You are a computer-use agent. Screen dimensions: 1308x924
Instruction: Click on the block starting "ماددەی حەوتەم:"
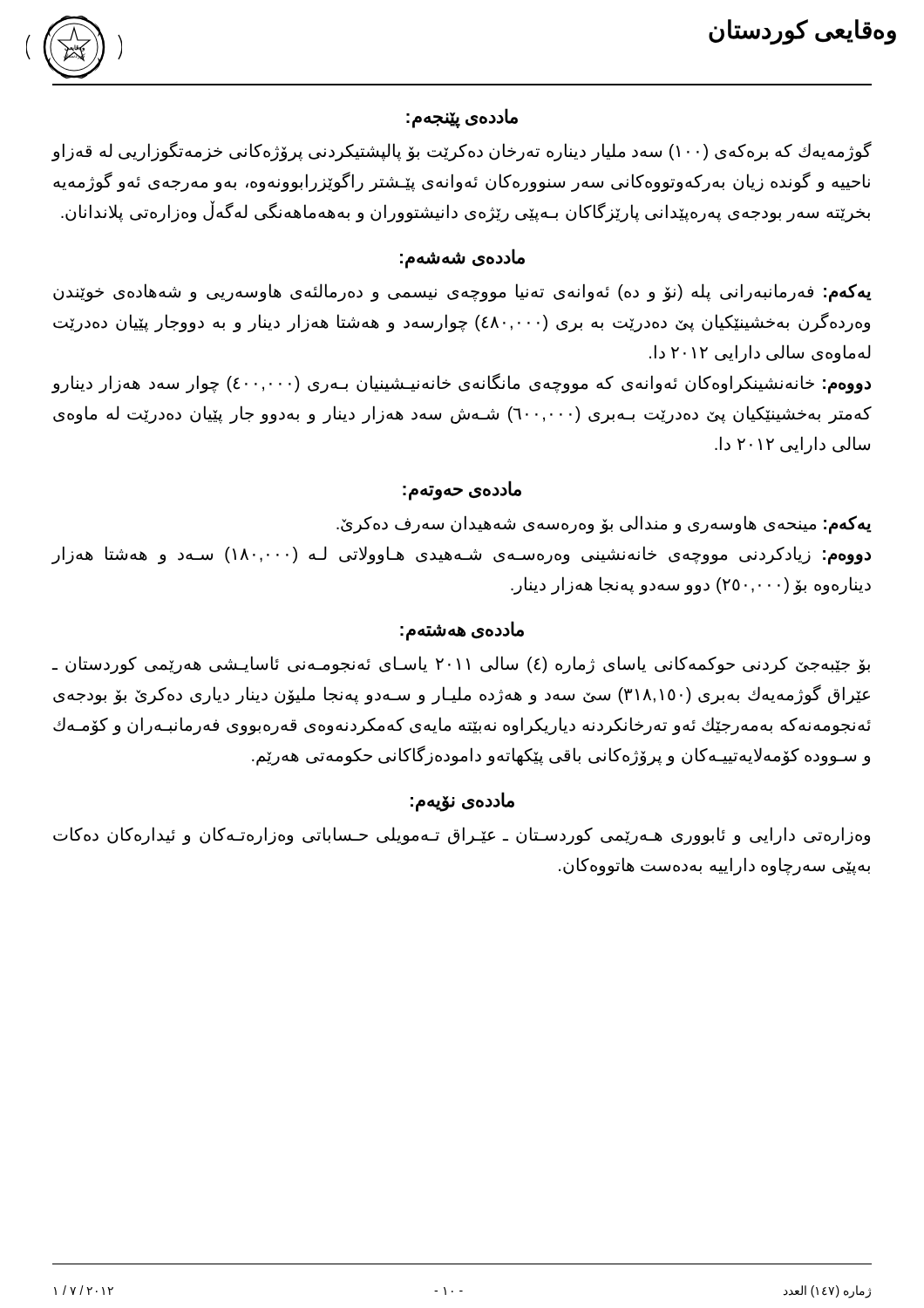462,489
